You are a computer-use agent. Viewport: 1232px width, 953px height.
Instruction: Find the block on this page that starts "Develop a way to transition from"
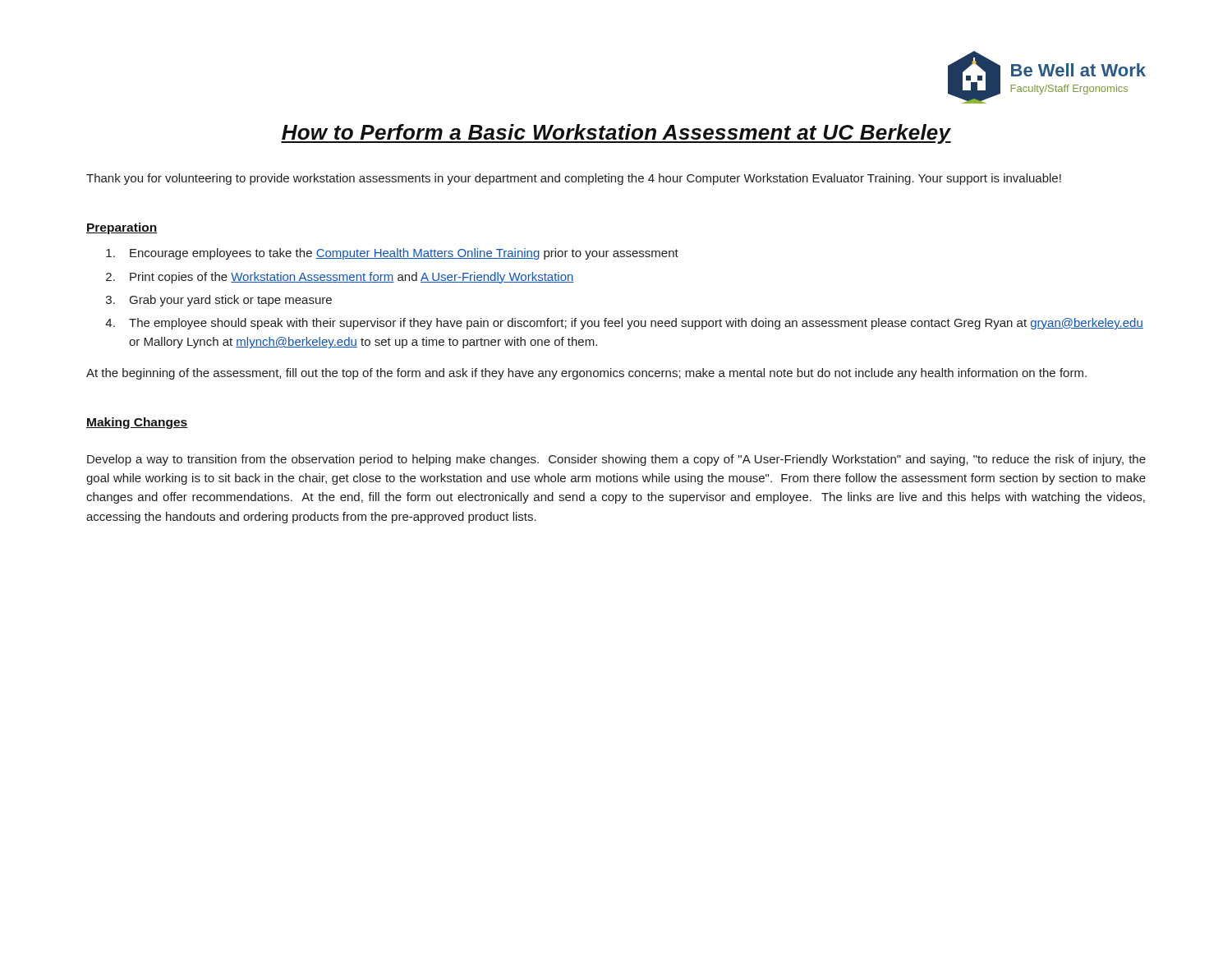click(616, 487)
